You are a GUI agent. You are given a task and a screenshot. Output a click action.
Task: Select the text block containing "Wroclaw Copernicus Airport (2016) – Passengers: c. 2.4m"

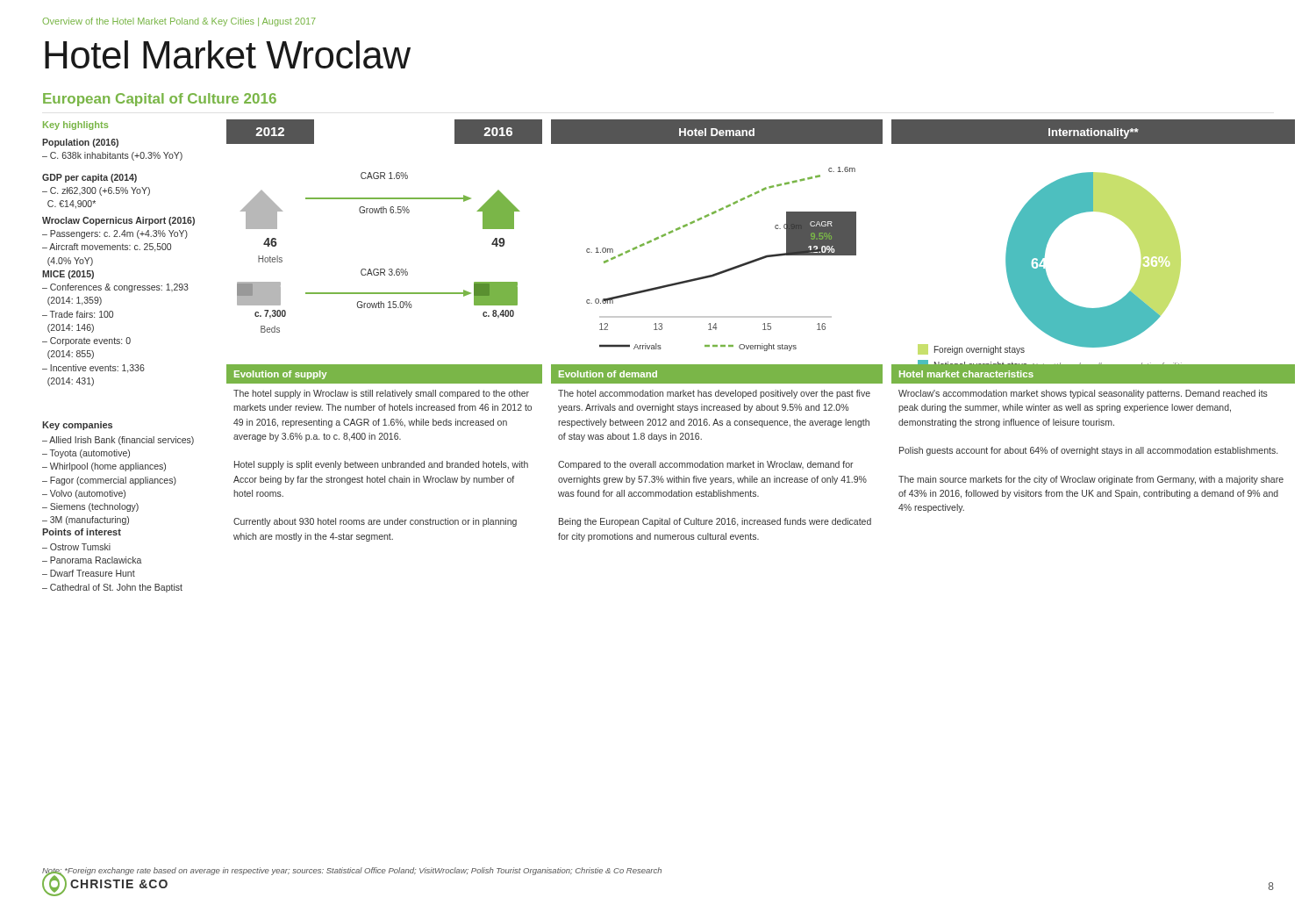point(119,240)
